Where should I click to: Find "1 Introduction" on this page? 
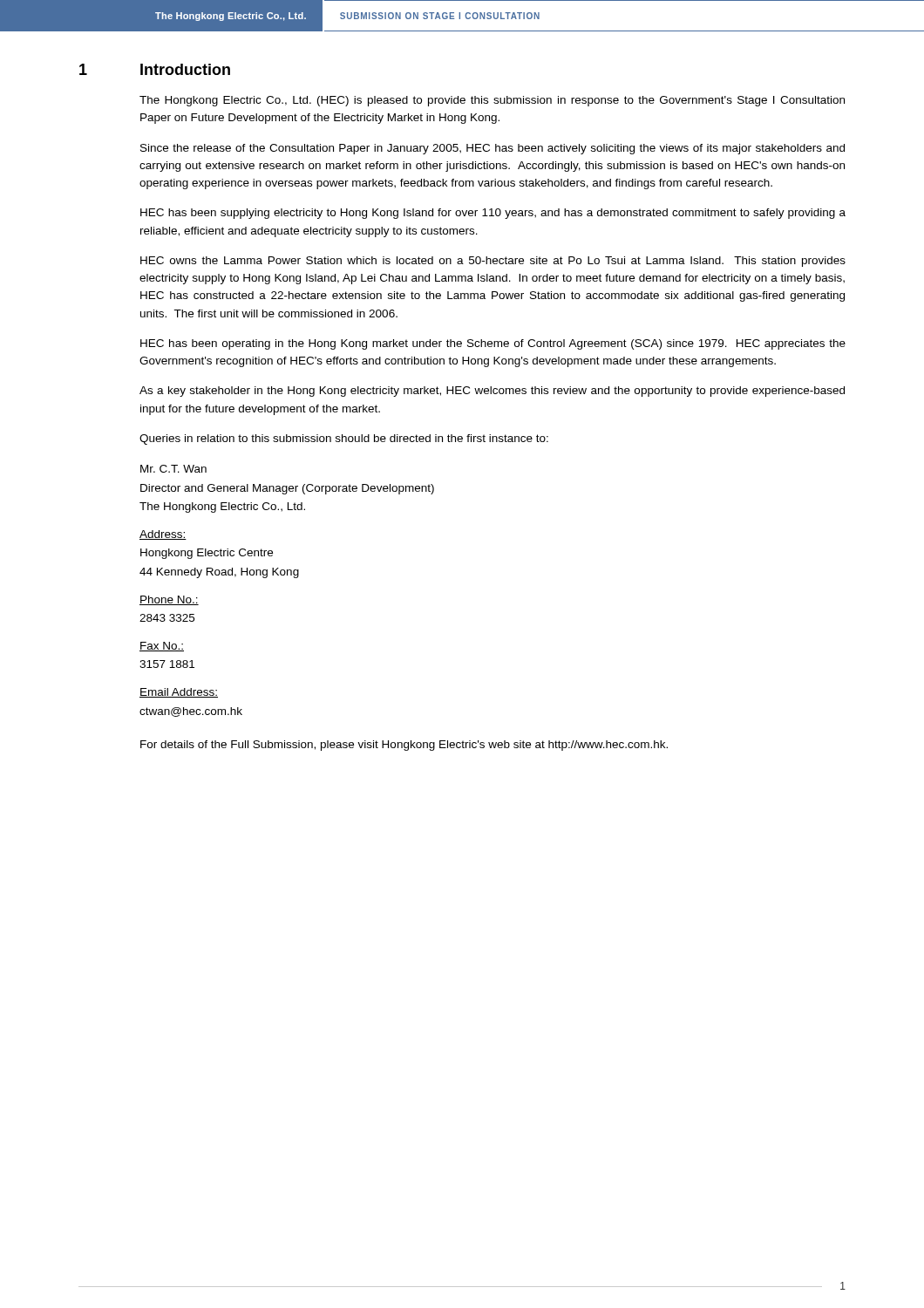(155, 70)
